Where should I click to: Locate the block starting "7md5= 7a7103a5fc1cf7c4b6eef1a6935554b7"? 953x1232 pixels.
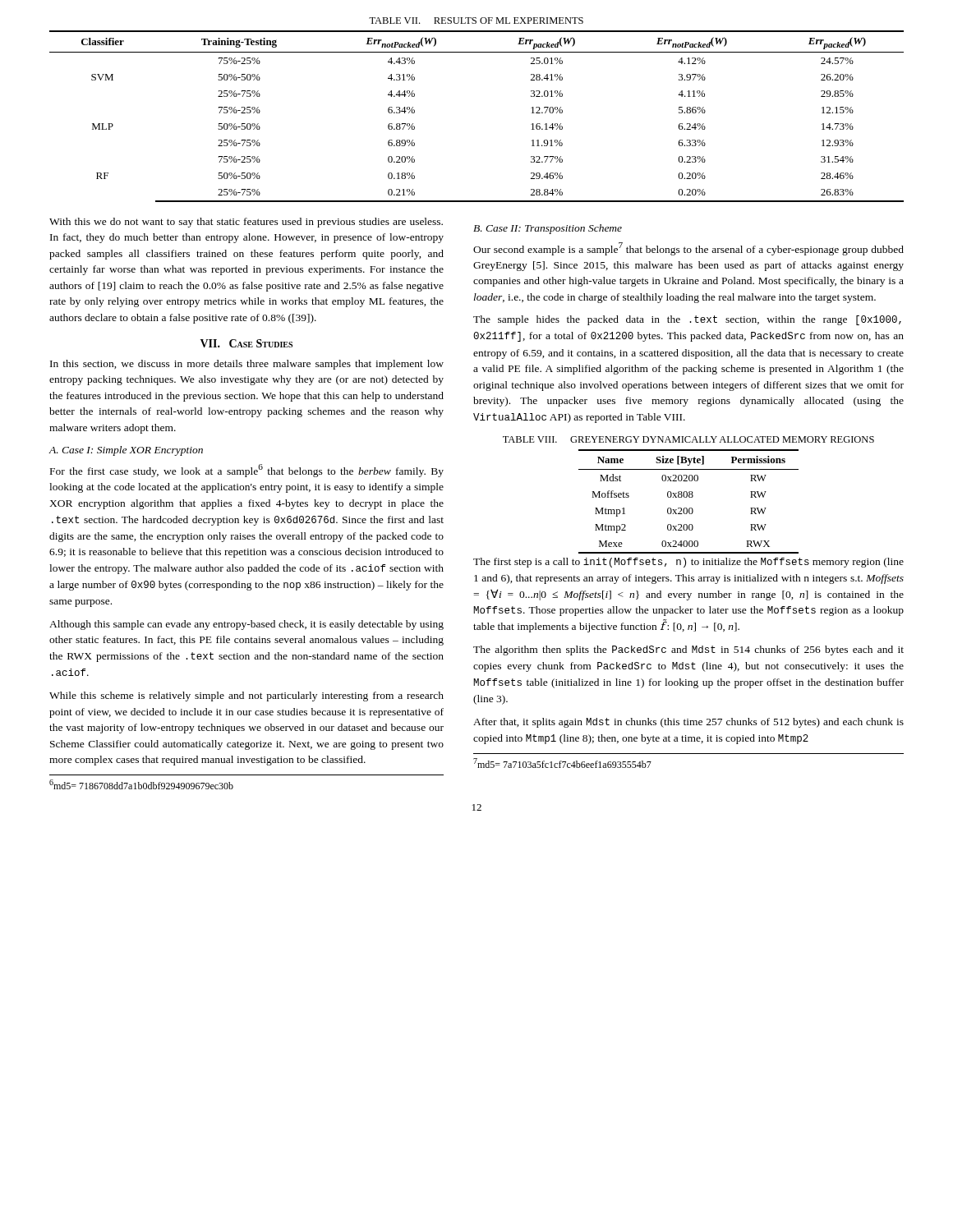(x=562, y=764)
